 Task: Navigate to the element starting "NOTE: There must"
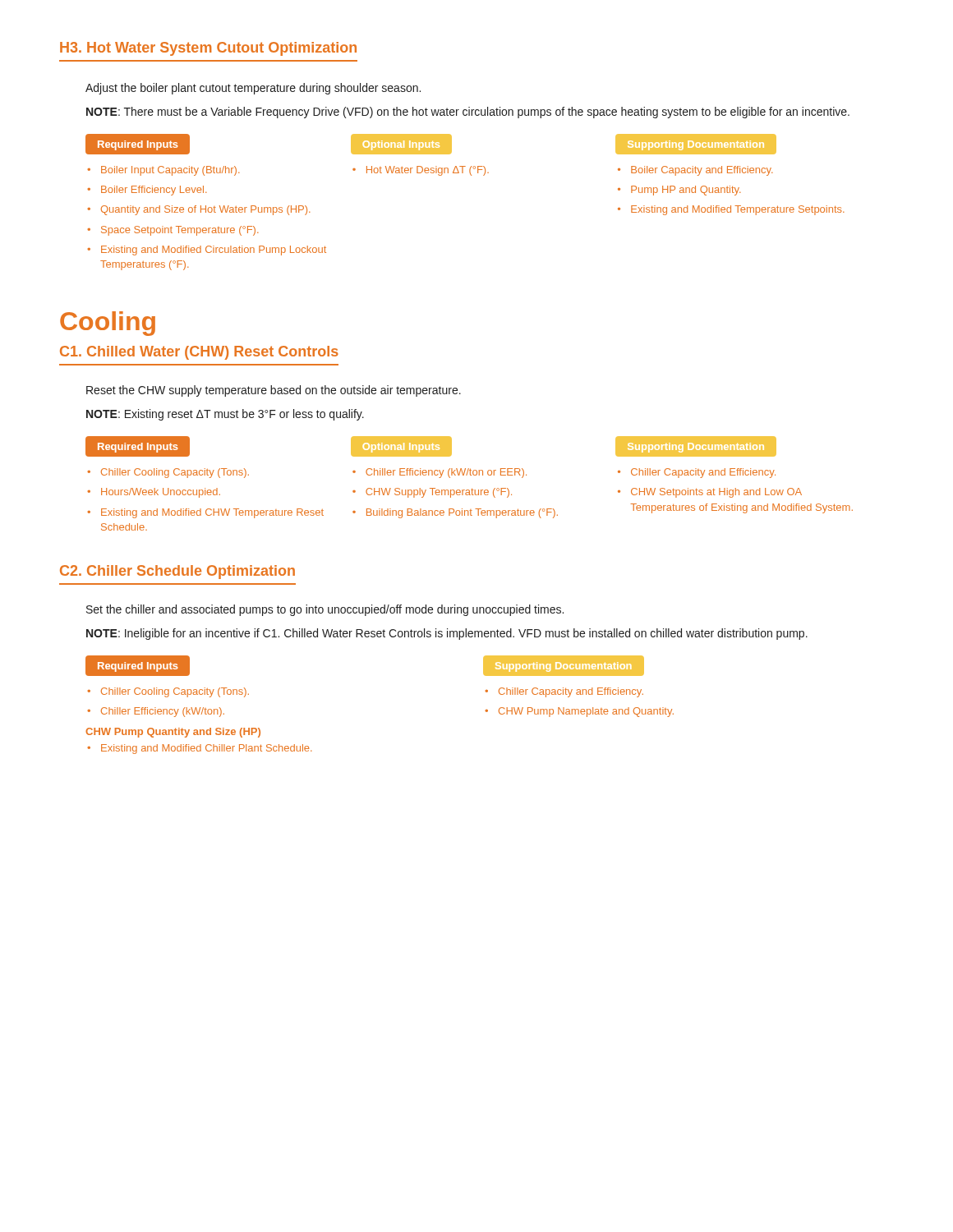(468, 112)
